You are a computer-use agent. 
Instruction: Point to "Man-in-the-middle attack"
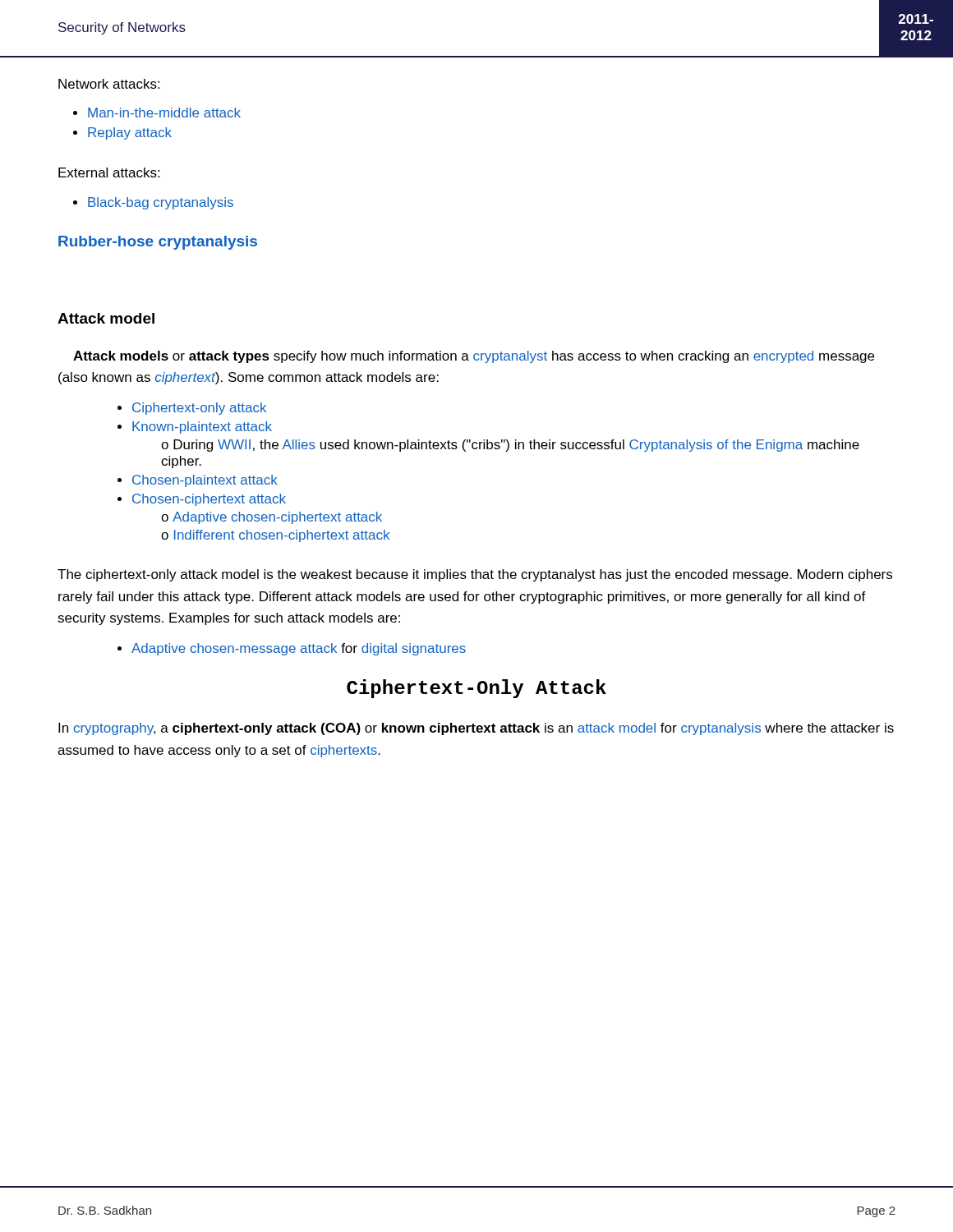tap(164, 113)
